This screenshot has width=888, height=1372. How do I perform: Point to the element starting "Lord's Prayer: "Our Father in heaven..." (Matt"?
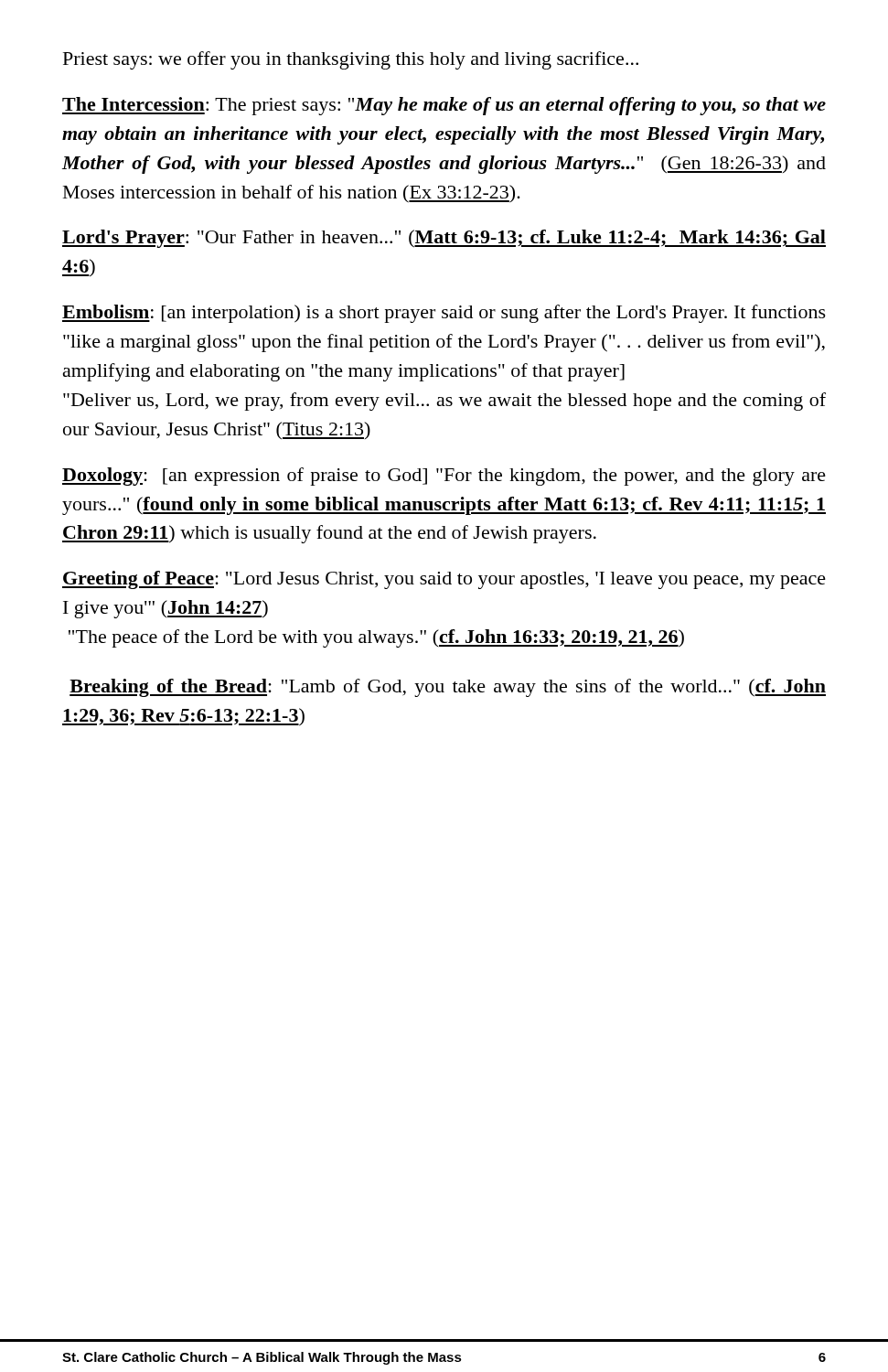tap(444, 251)
